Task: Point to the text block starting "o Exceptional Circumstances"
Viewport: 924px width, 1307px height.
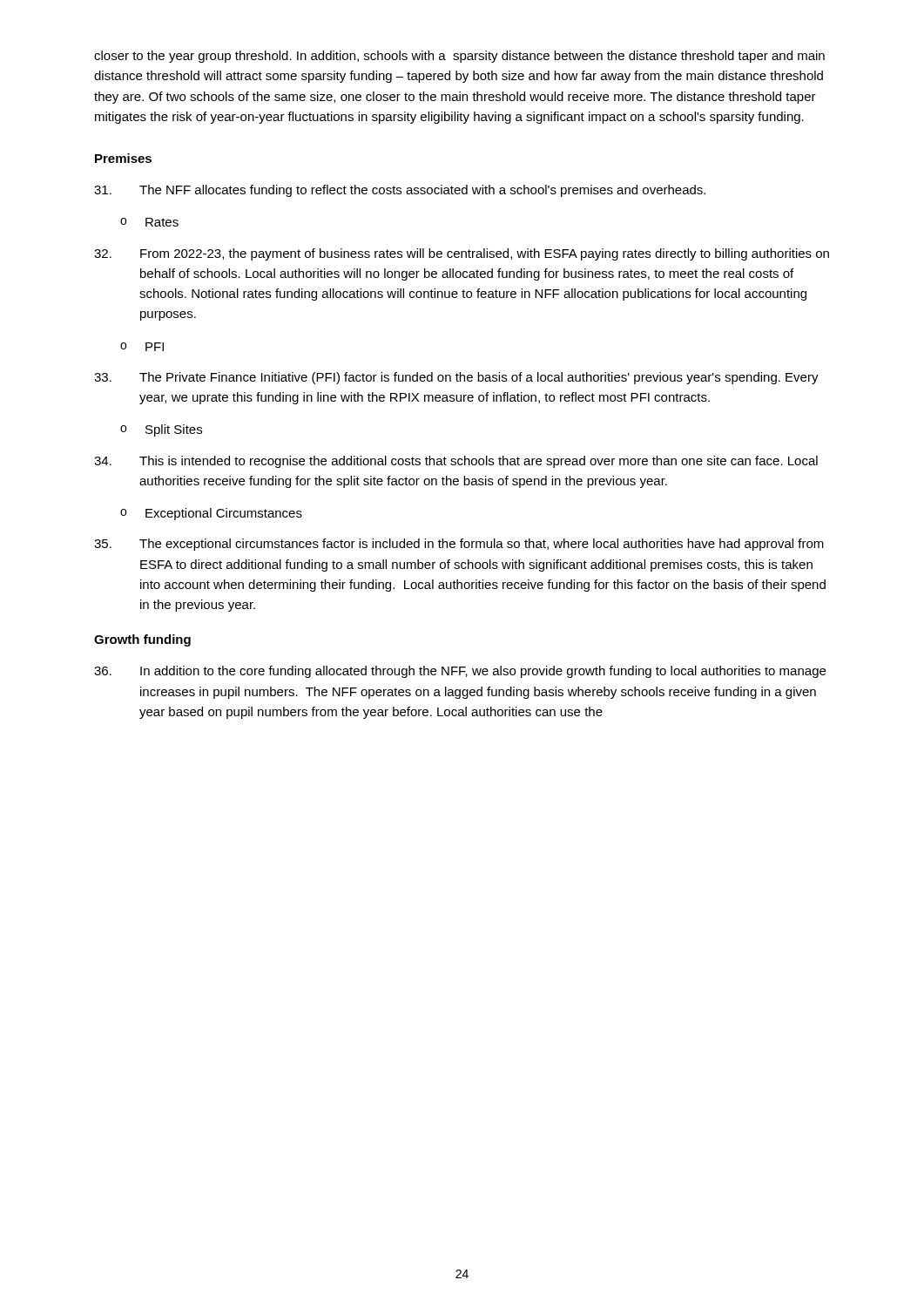Action: [x=211, y=513]
